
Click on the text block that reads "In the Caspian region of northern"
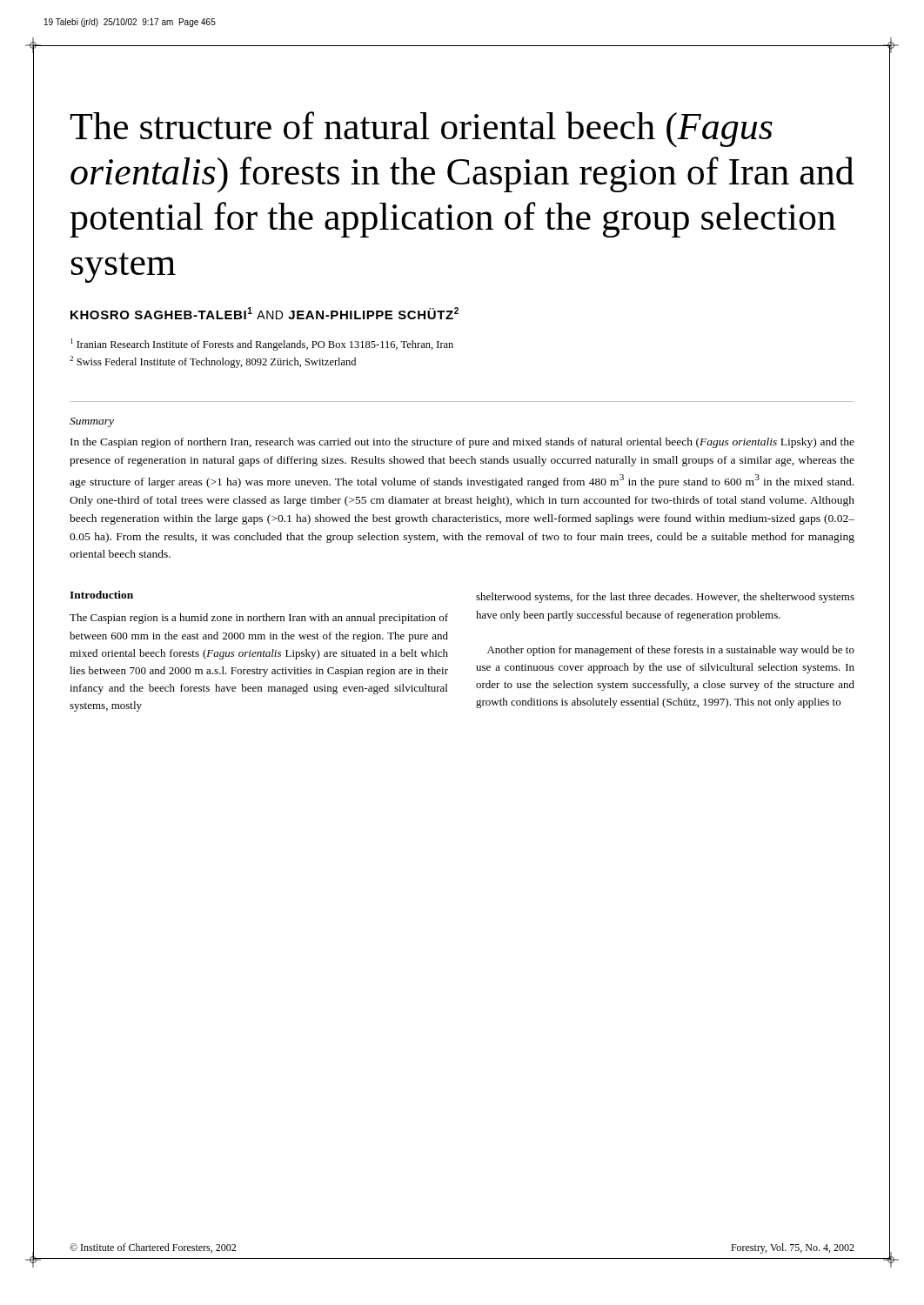coord(462,498)
